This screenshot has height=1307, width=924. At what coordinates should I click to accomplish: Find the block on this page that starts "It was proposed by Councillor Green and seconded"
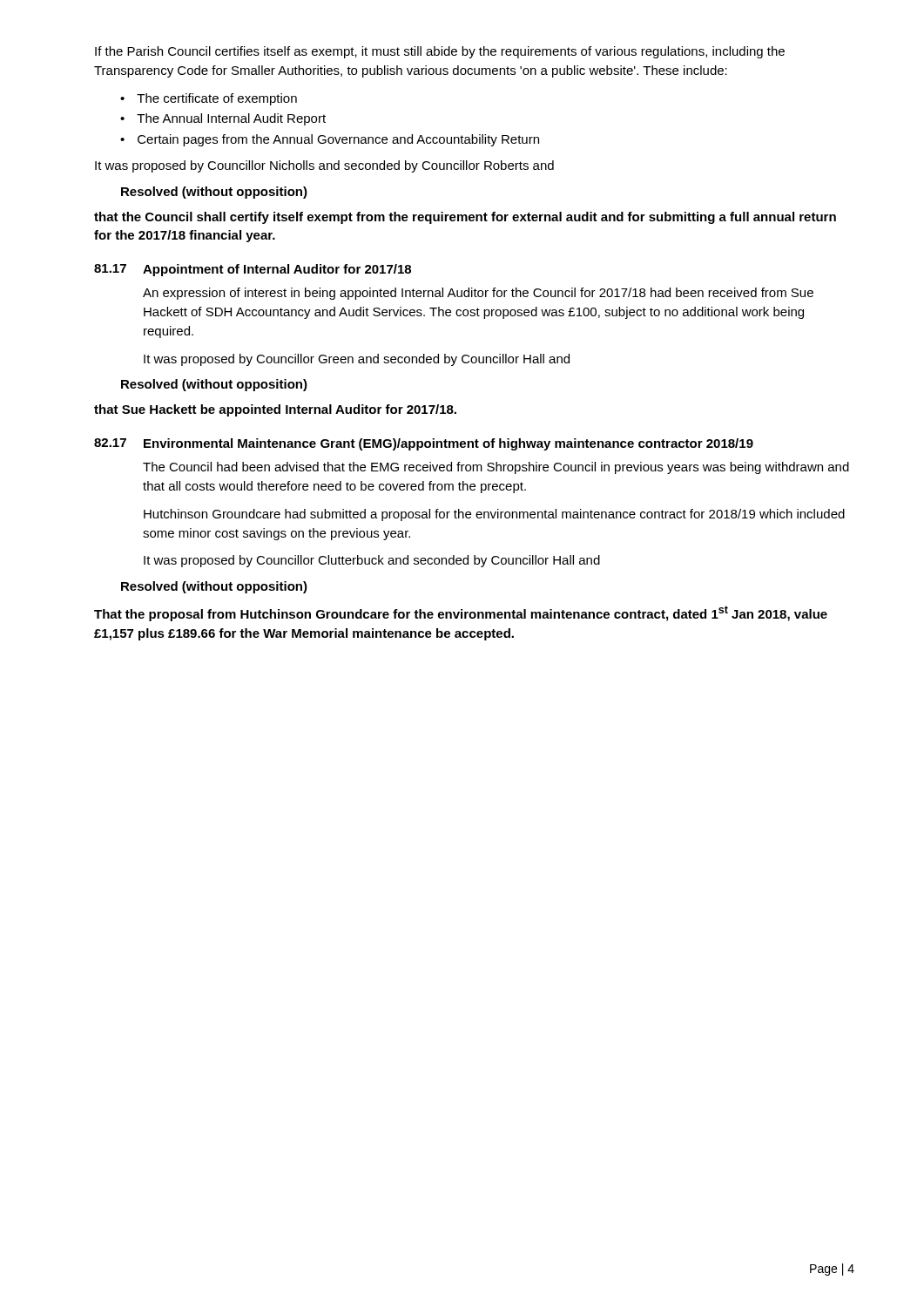[x=357, y=358]
